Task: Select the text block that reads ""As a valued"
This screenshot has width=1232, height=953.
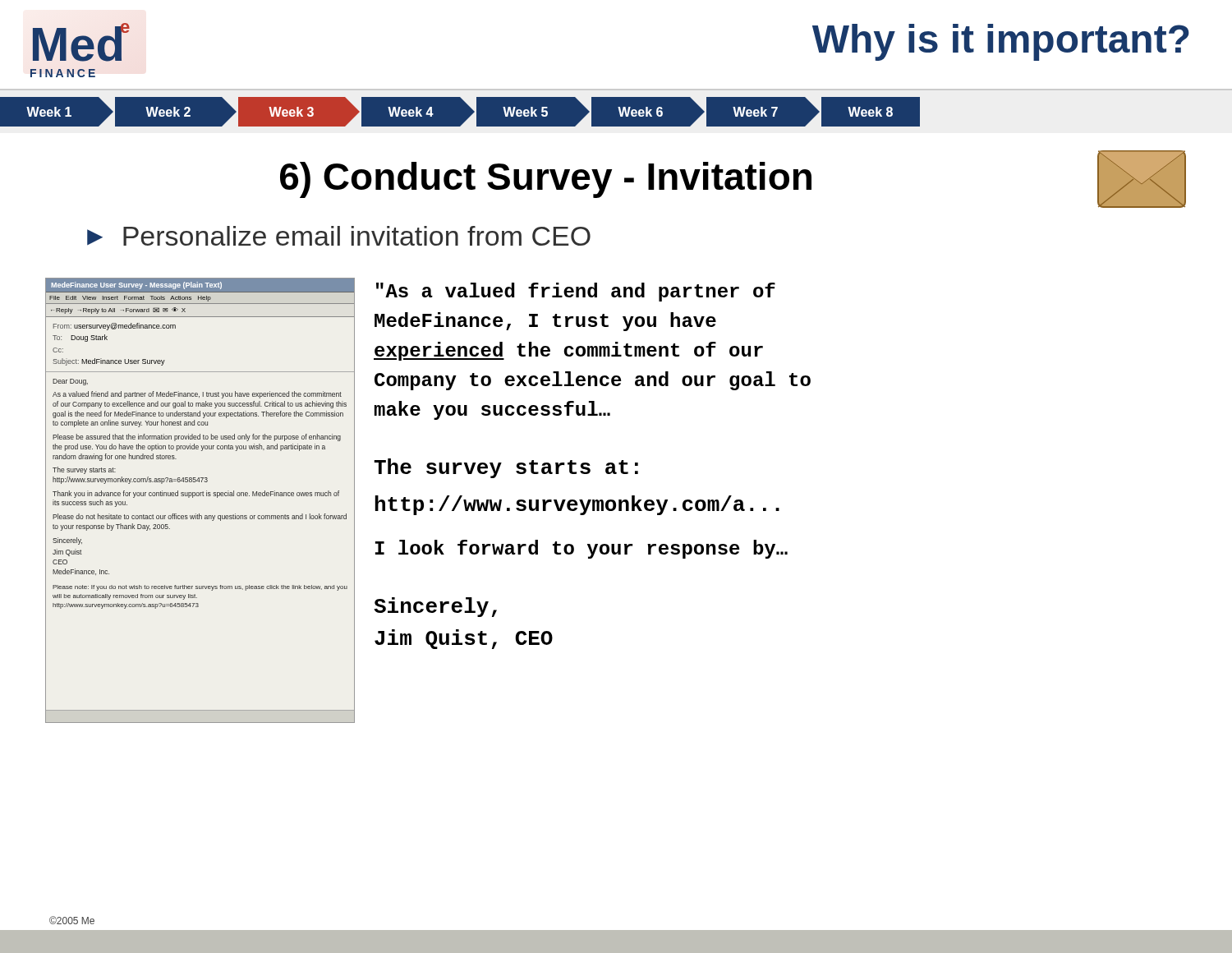Action: coord(593,351)
